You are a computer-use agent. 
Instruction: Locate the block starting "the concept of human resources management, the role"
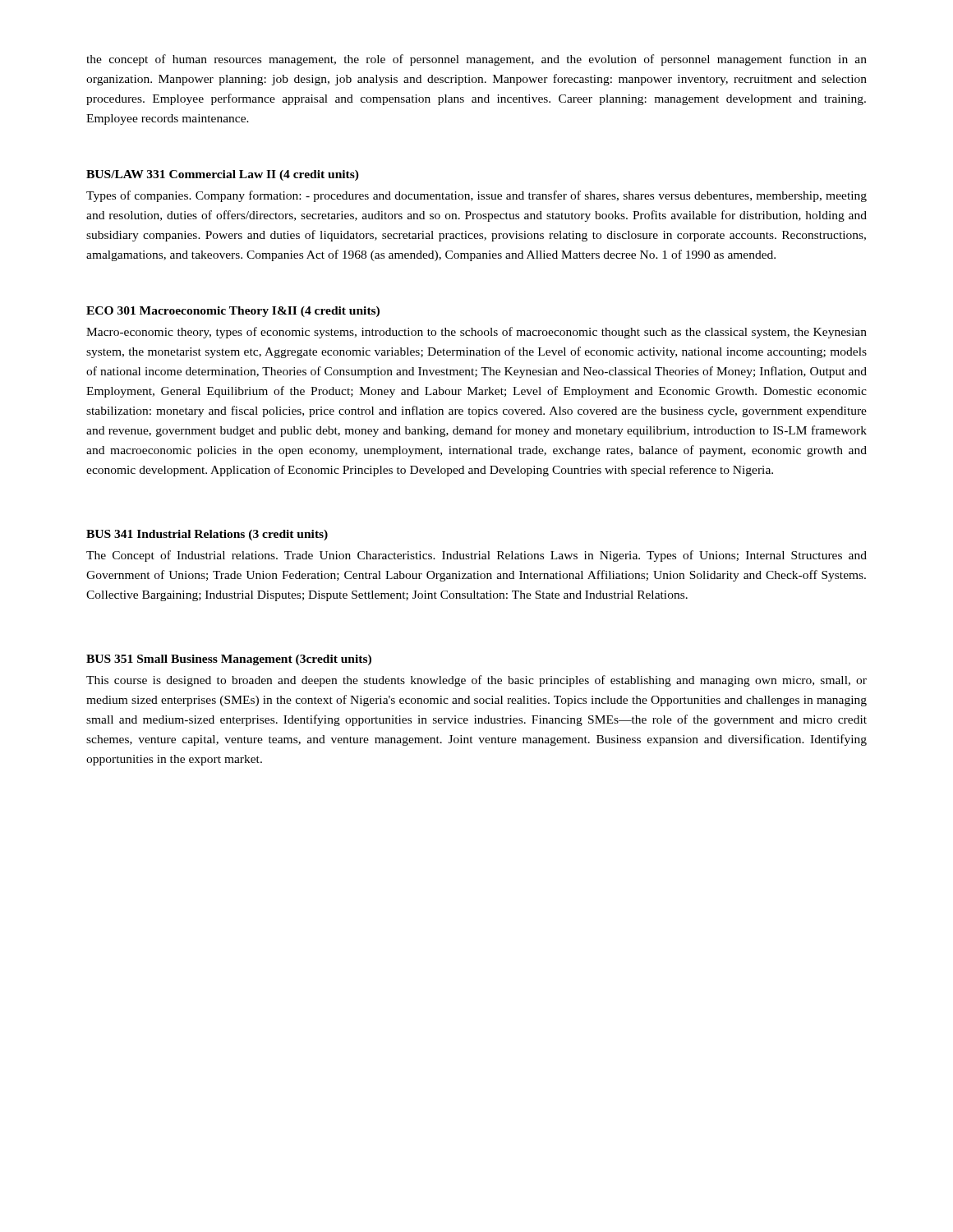tap(476, 88)
